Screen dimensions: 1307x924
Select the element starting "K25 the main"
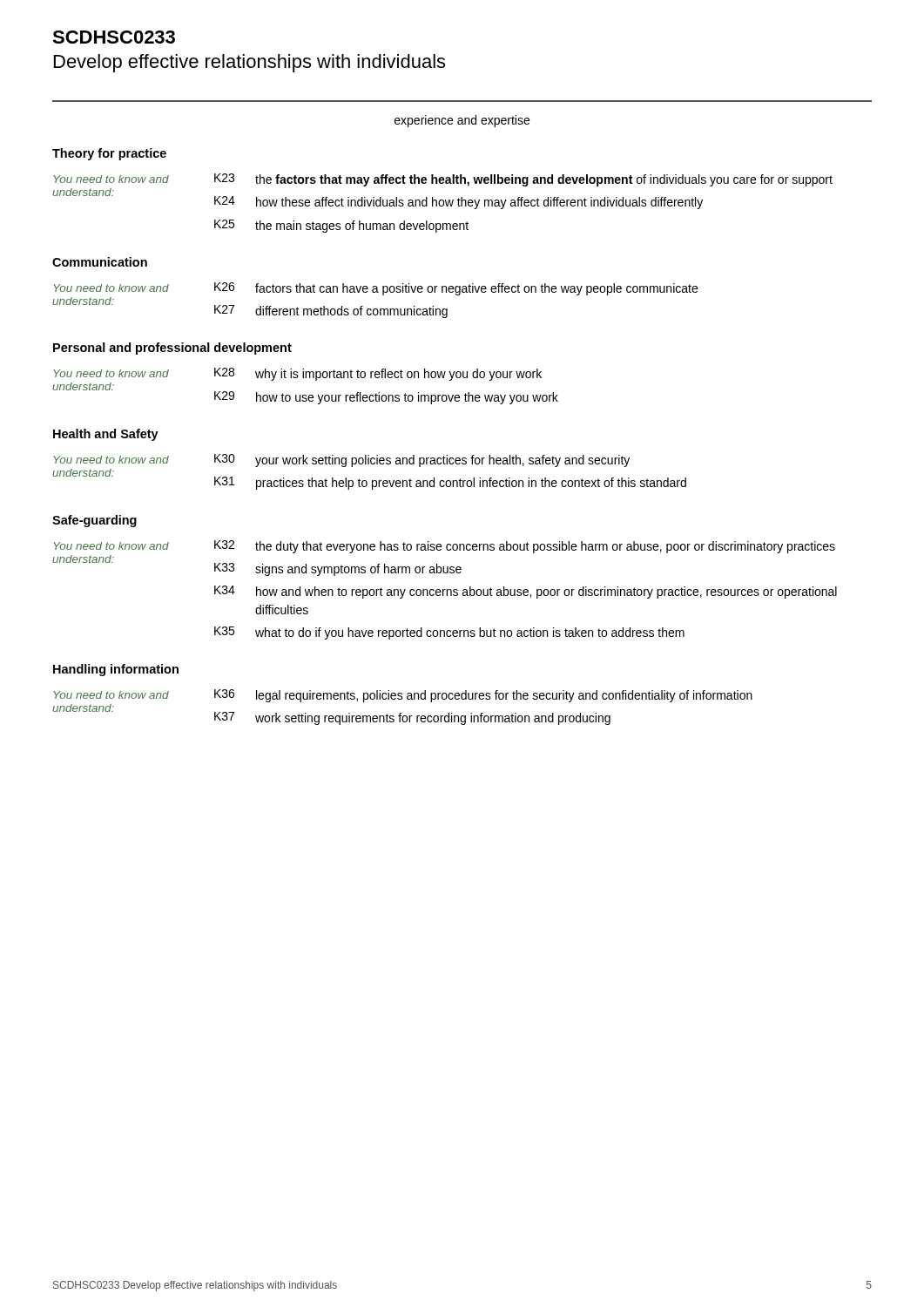(341, 226)
